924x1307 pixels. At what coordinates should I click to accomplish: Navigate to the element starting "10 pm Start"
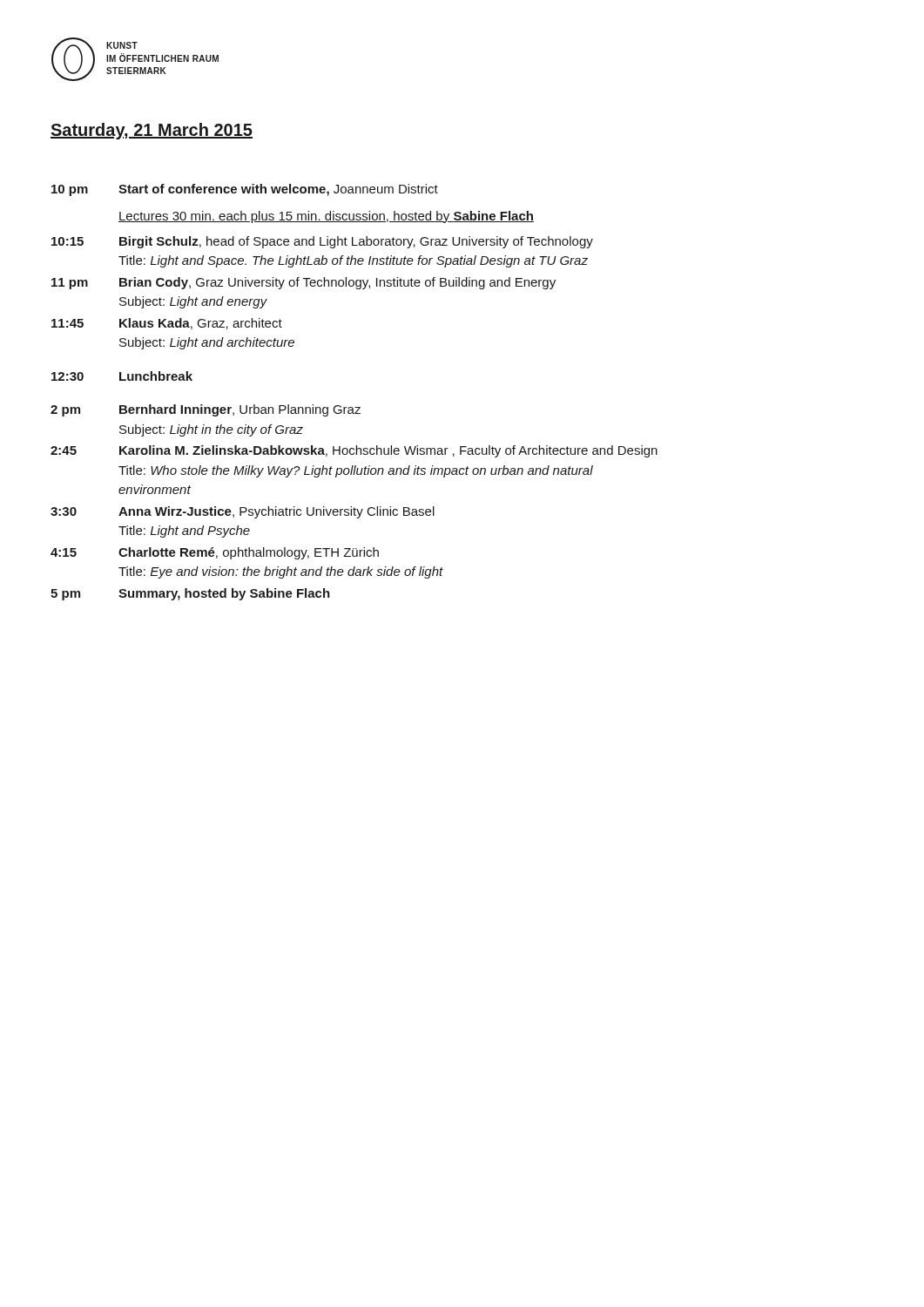[x=245, y=190]
